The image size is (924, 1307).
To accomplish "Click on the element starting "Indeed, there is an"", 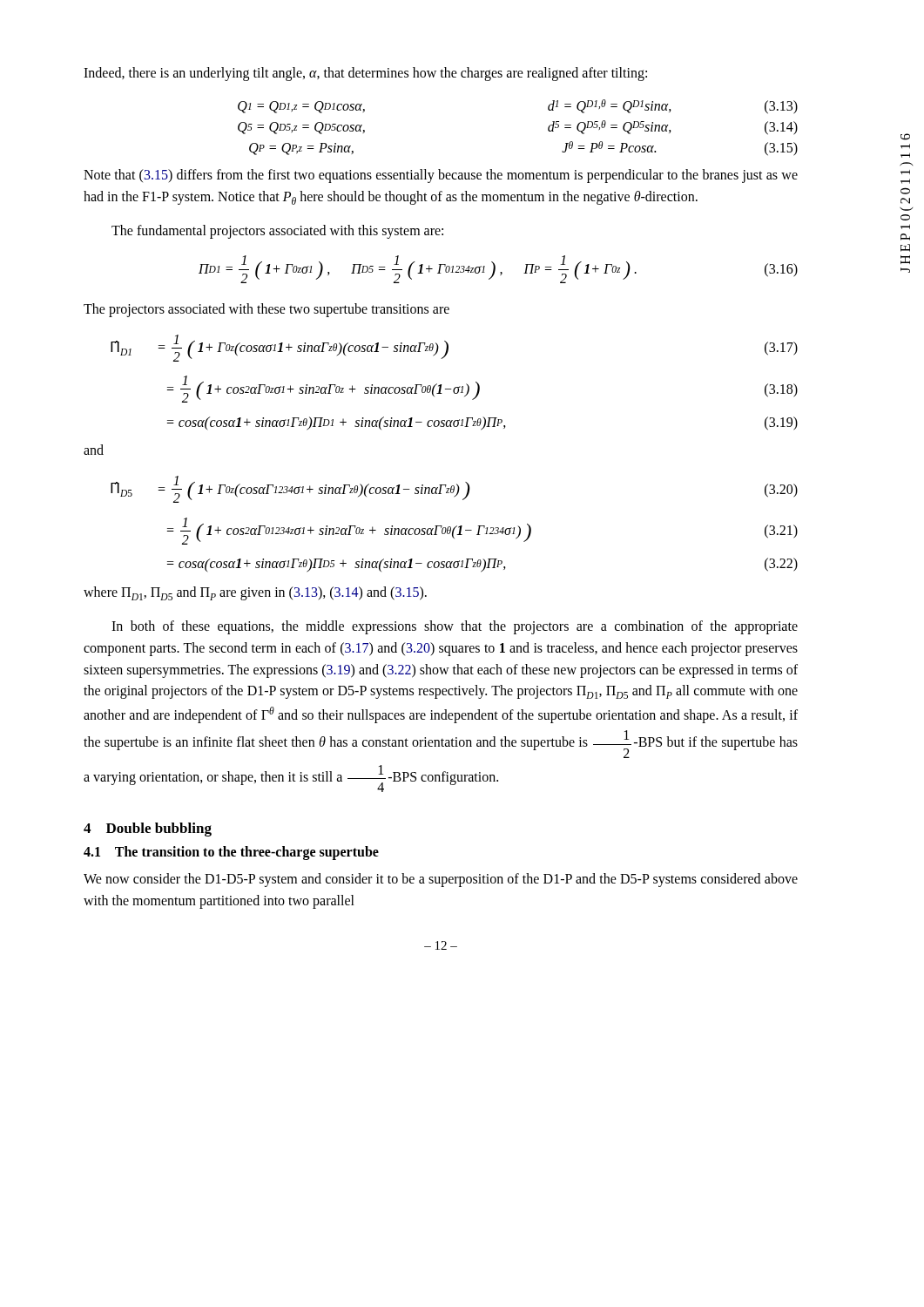I will (366, 73).
